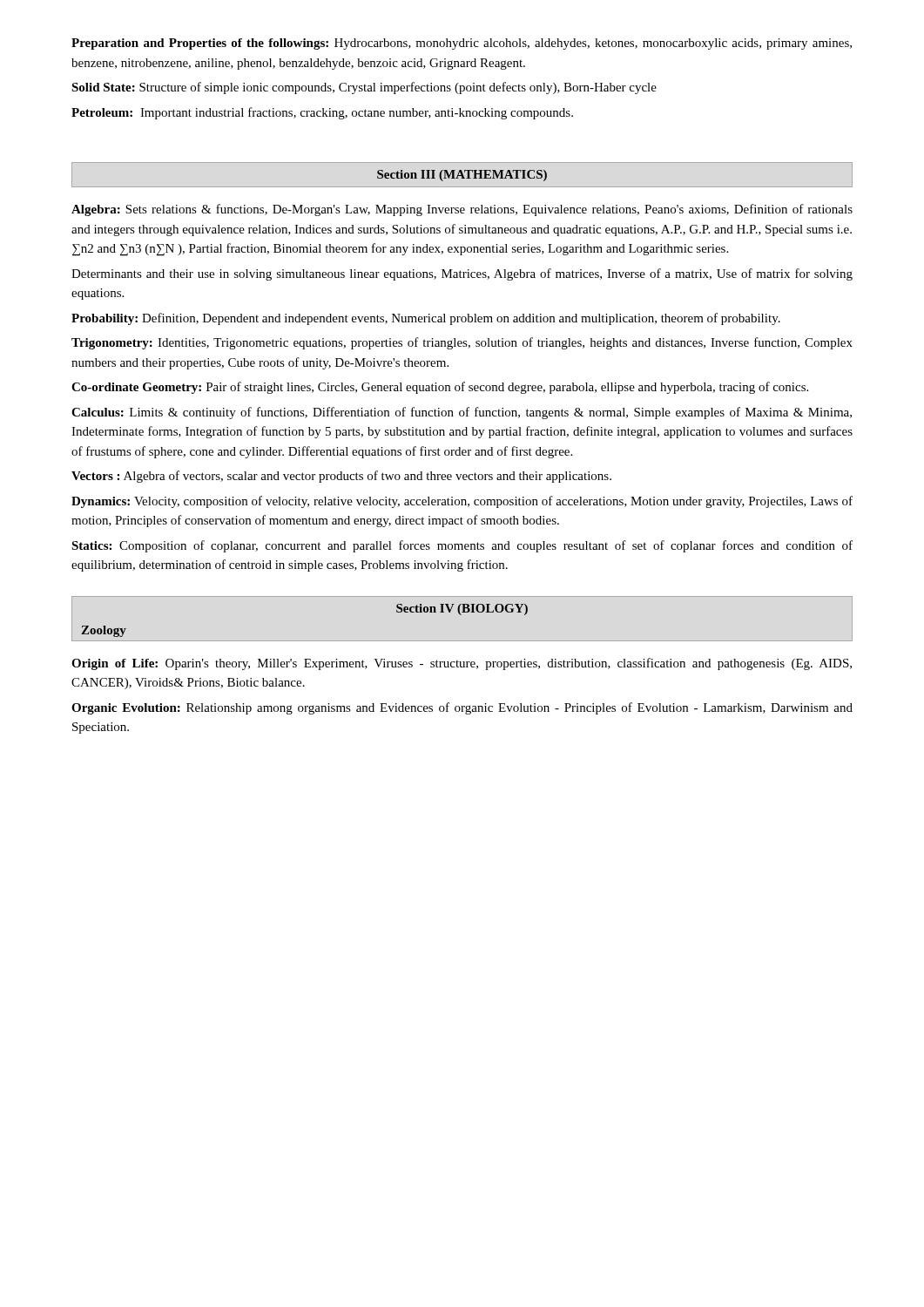Select the text block containing "Organic Evolution: Relationship among organisms and Evidences"

click(x=462, y=717)
